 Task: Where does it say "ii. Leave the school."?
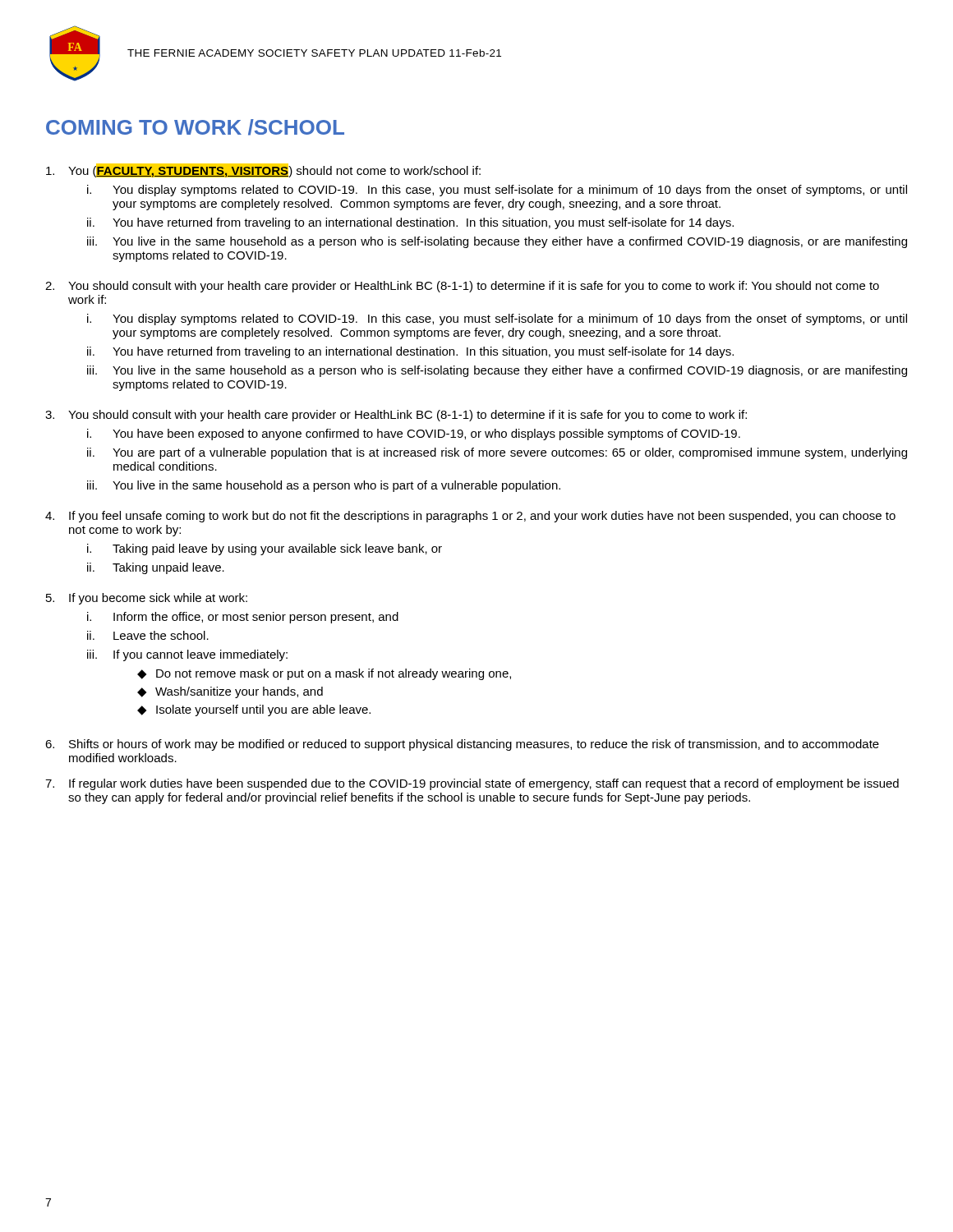point(148,635)
